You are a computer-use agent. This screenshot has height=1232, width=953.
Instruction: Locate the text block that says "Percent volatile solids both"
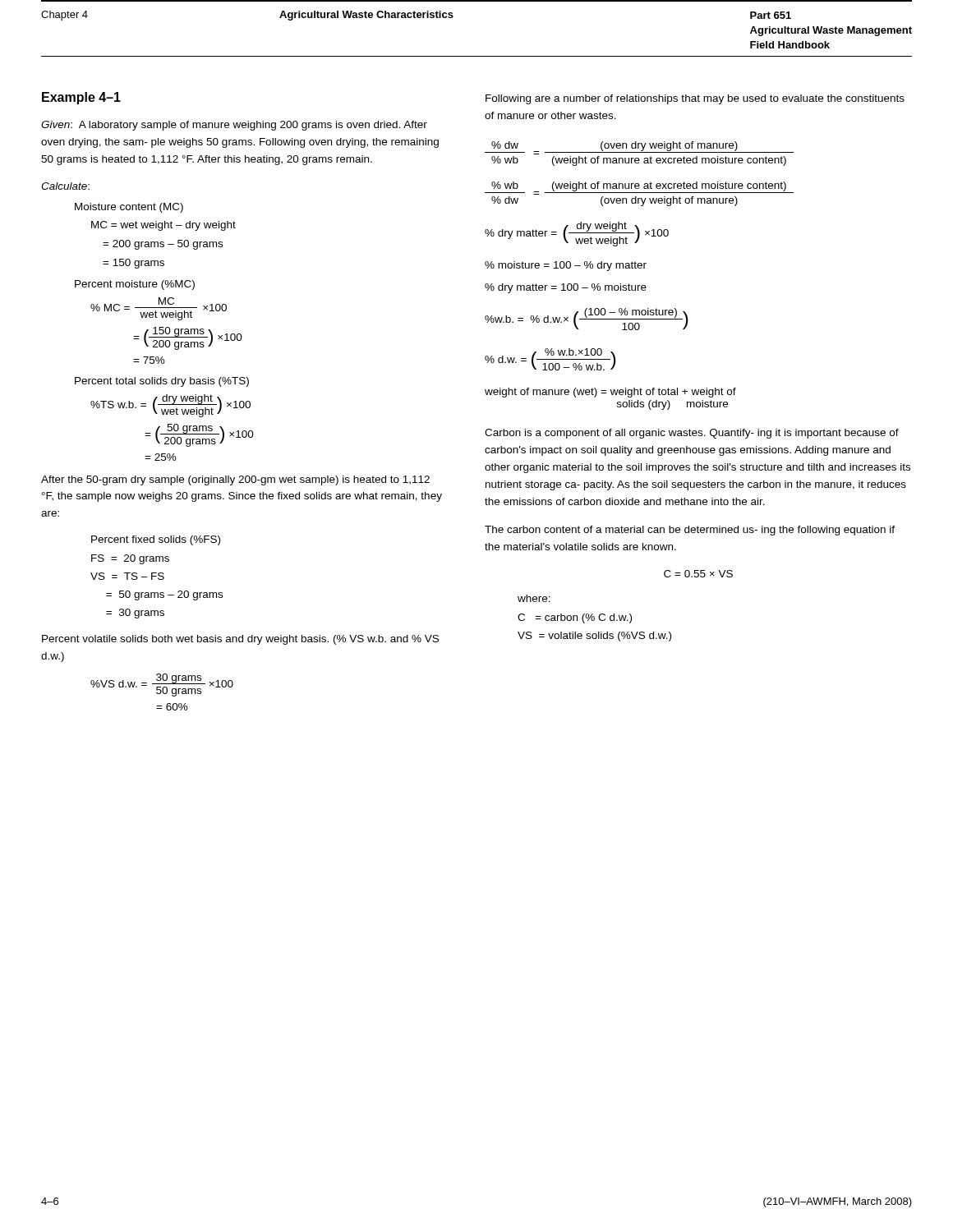coord(240,647)
